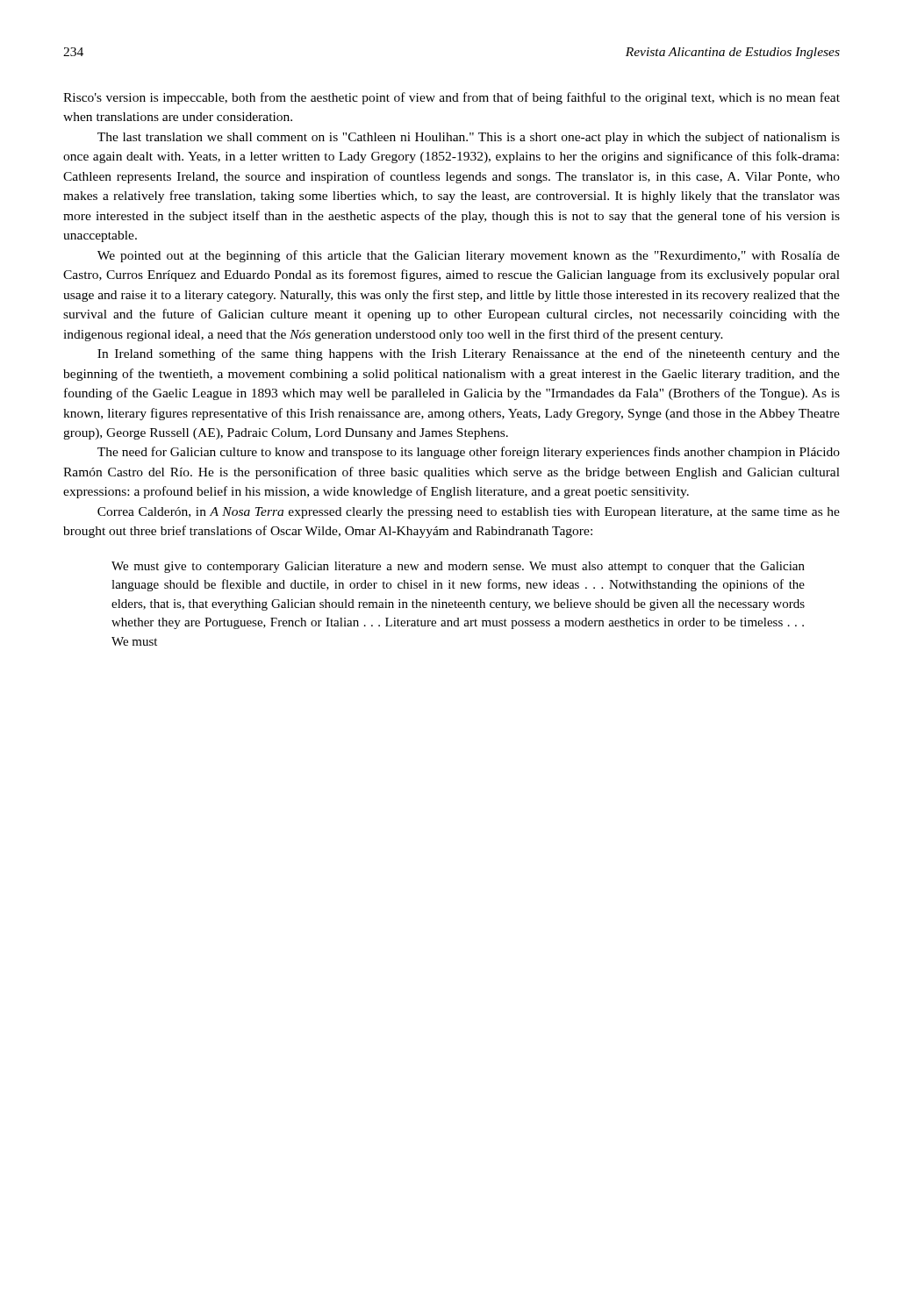Click the passage that begins "Correa Calderón, in A Nosa"
The width and height of the screenshot is (903, 1316).
coord(452,521)
